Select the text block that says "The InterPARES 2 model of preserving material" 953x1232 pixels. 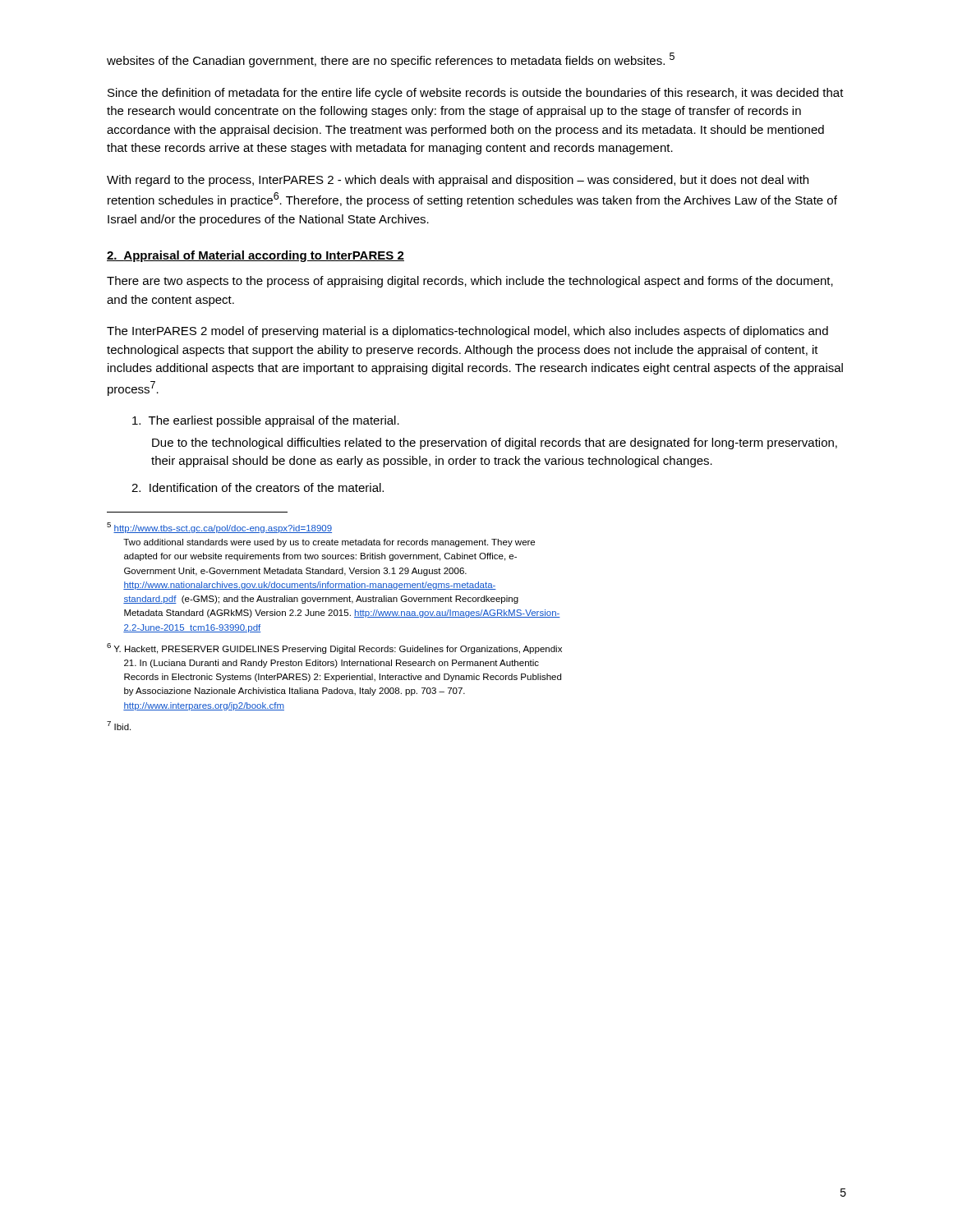(x=475, y=360)
